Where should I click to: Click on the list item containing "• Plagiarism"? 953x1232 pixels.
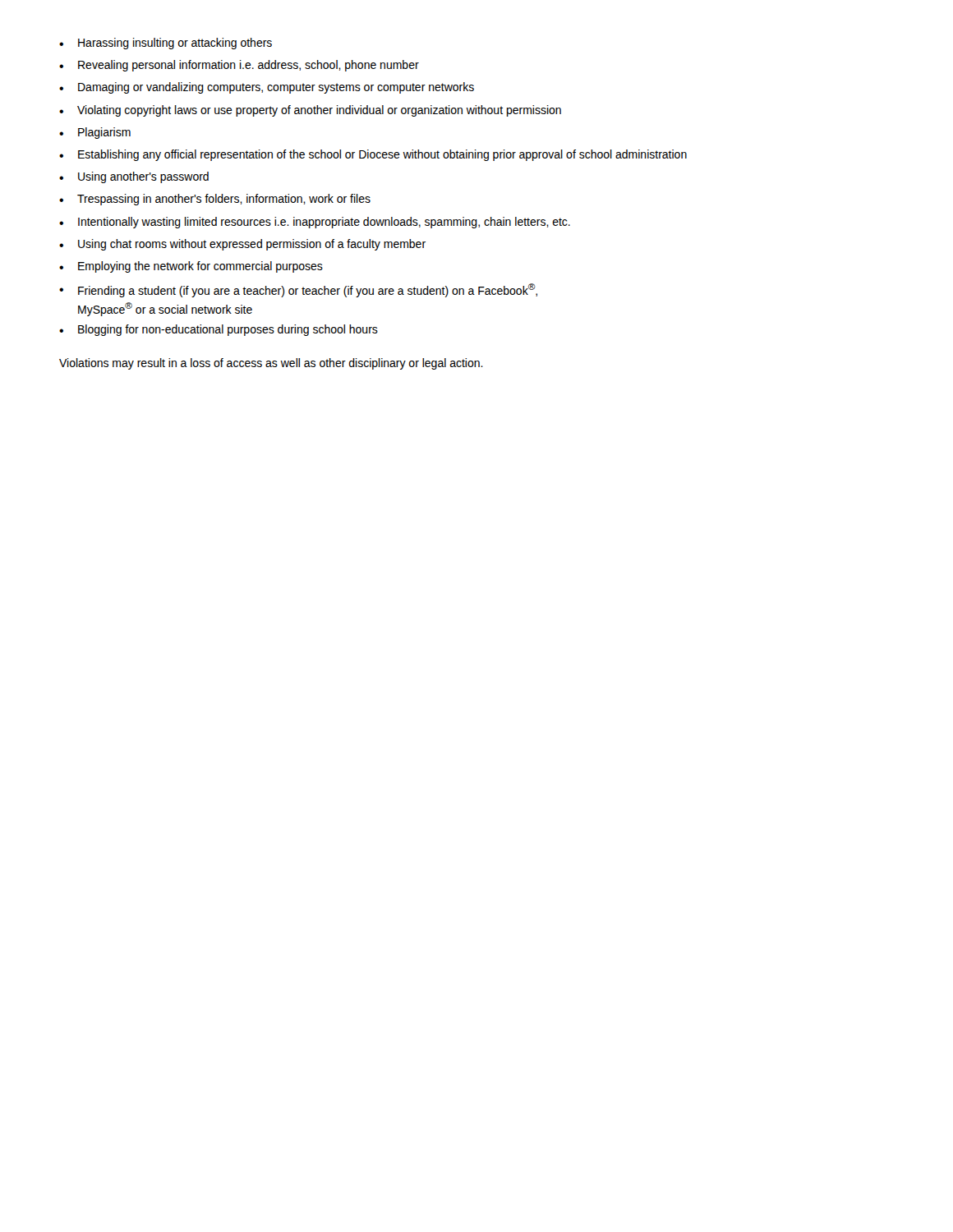(95, 133)
